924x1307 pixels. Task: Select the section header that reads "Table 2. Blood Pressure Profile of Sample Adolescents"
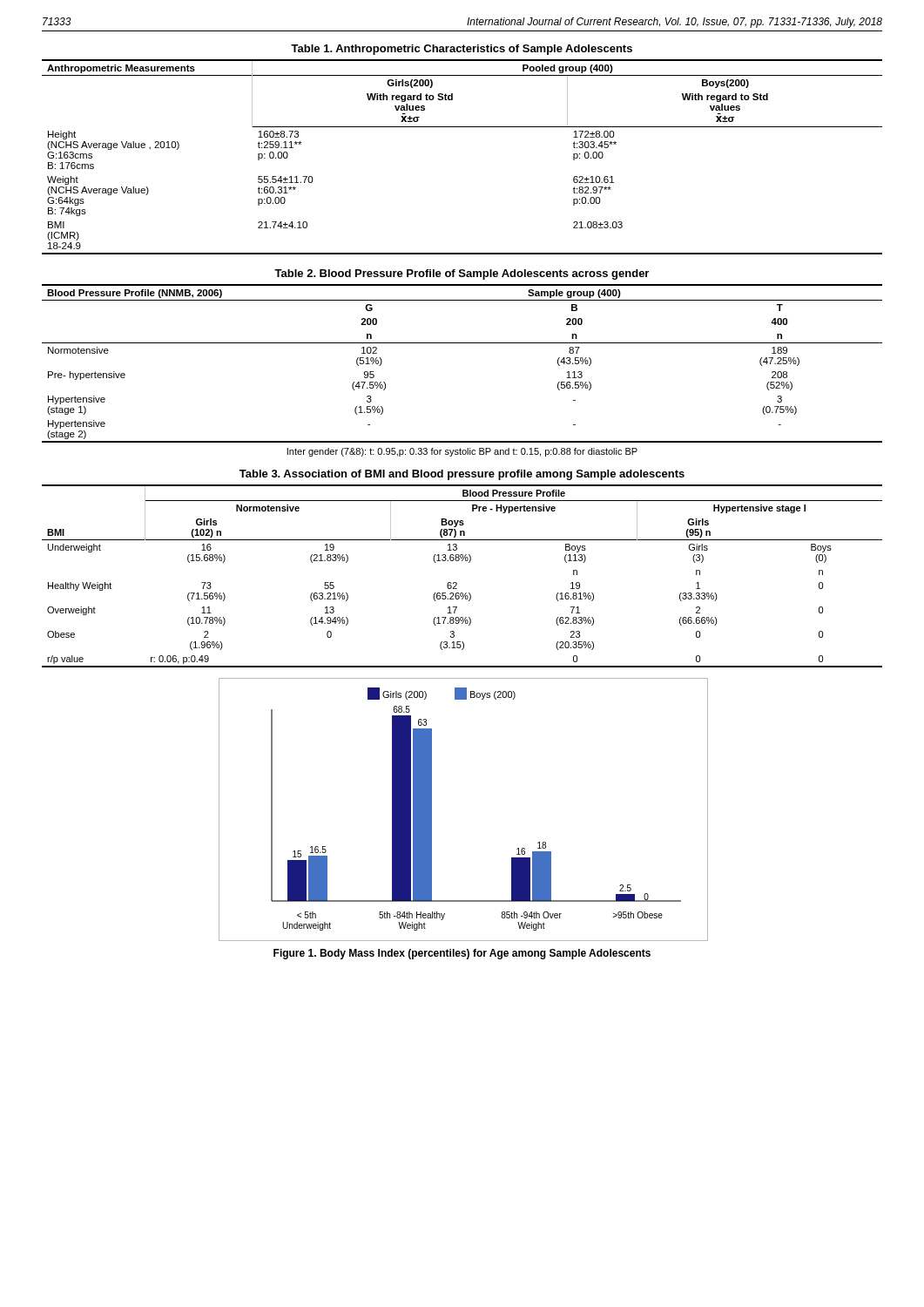(x=462, y=273)
